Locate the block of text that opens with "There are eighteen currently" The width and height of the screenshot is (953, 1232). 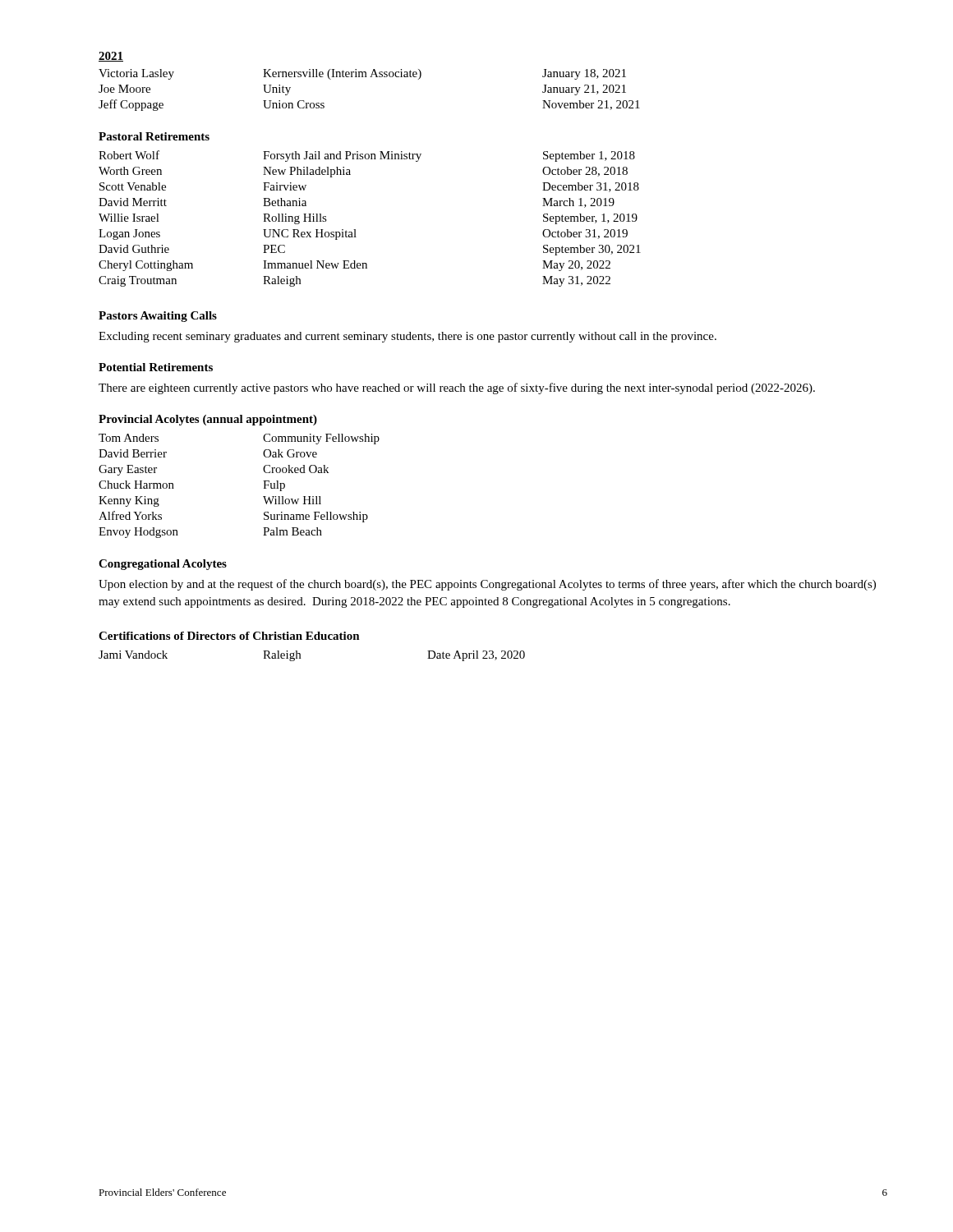click(x=457, y=387)
